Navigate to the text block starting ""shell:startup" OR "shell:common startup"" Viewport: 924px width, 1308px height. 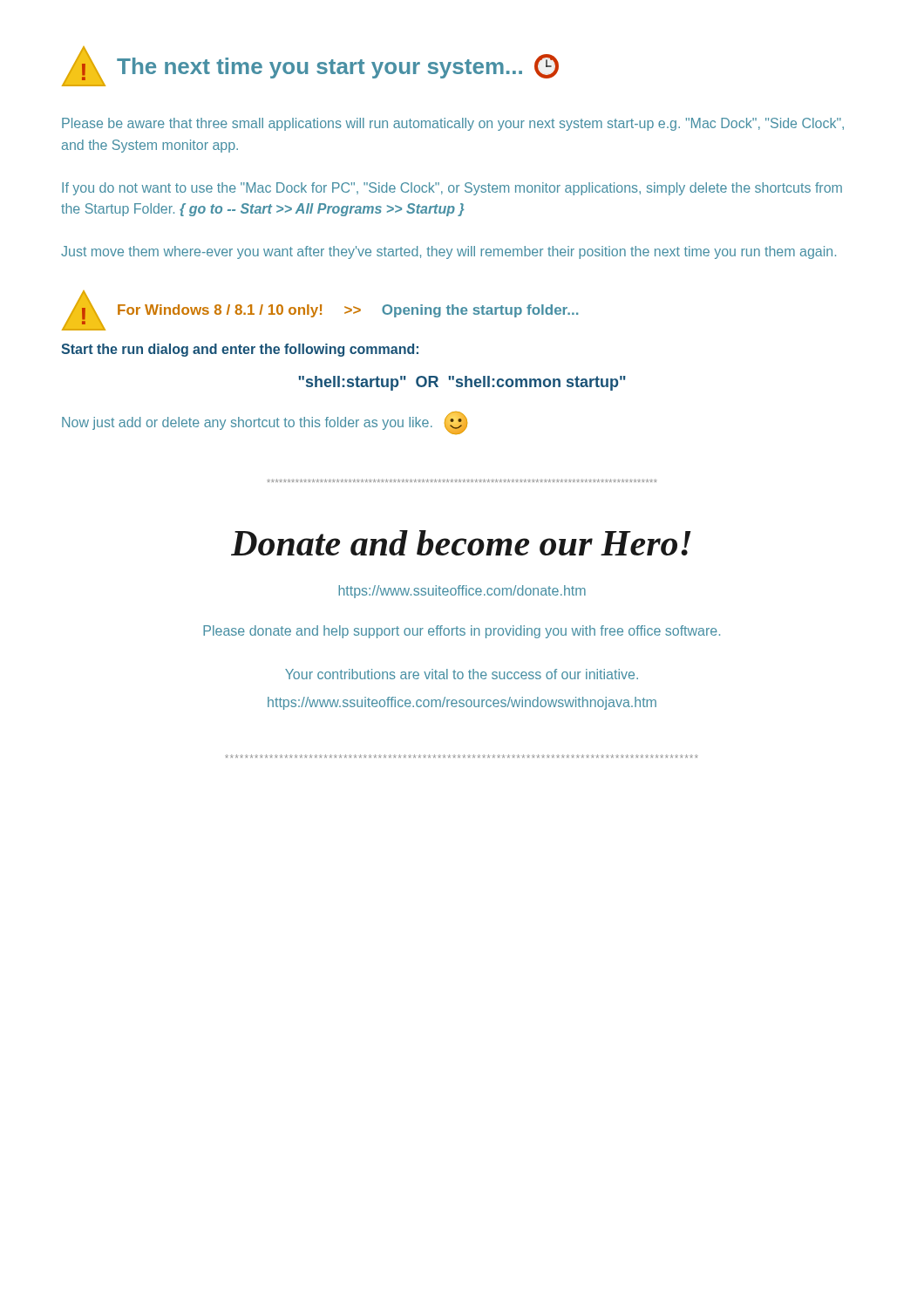click(x=462, y=382)
